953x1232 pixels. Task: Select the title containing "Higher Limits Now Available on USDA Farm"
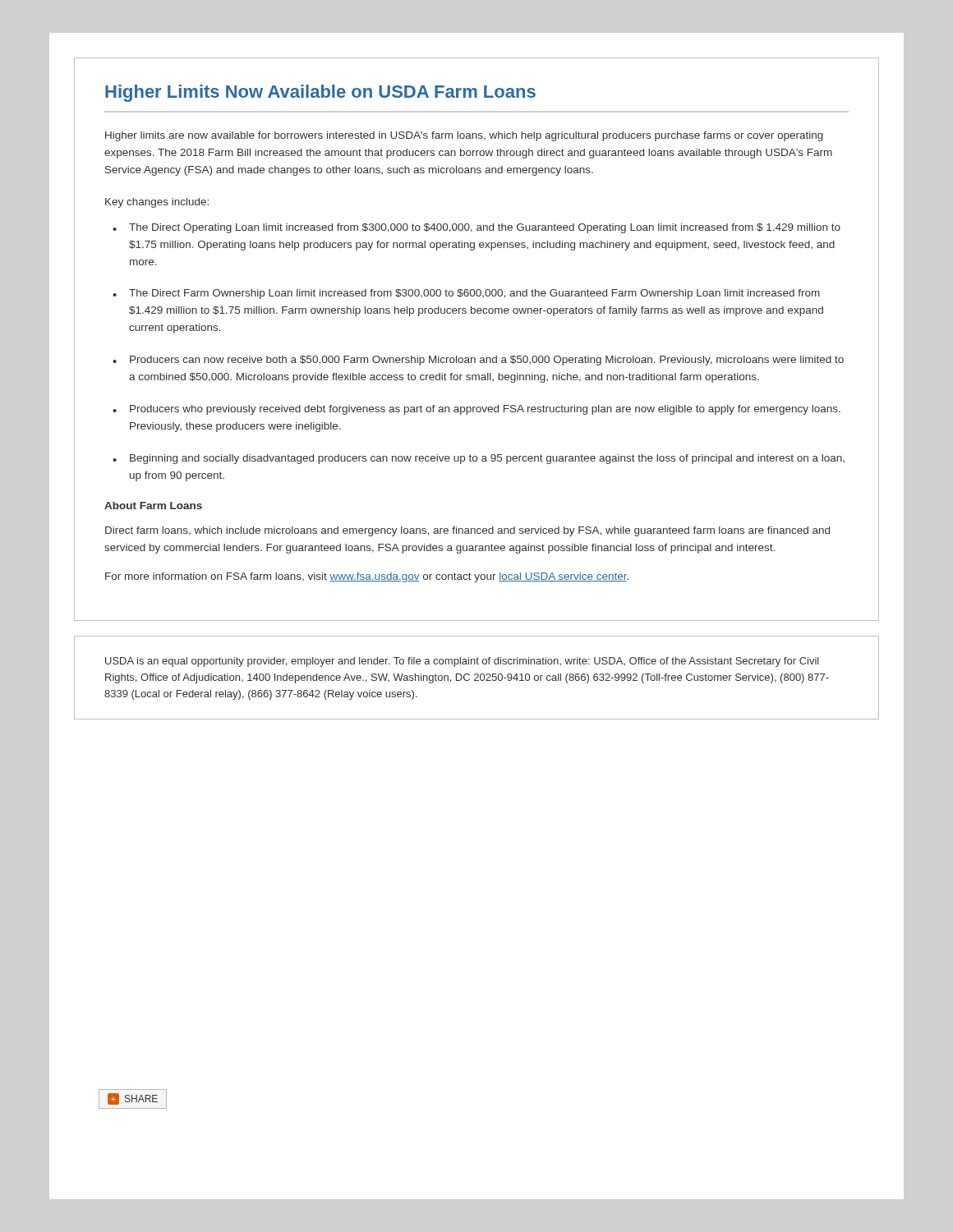pyautogui.click(x=476, y=97)
